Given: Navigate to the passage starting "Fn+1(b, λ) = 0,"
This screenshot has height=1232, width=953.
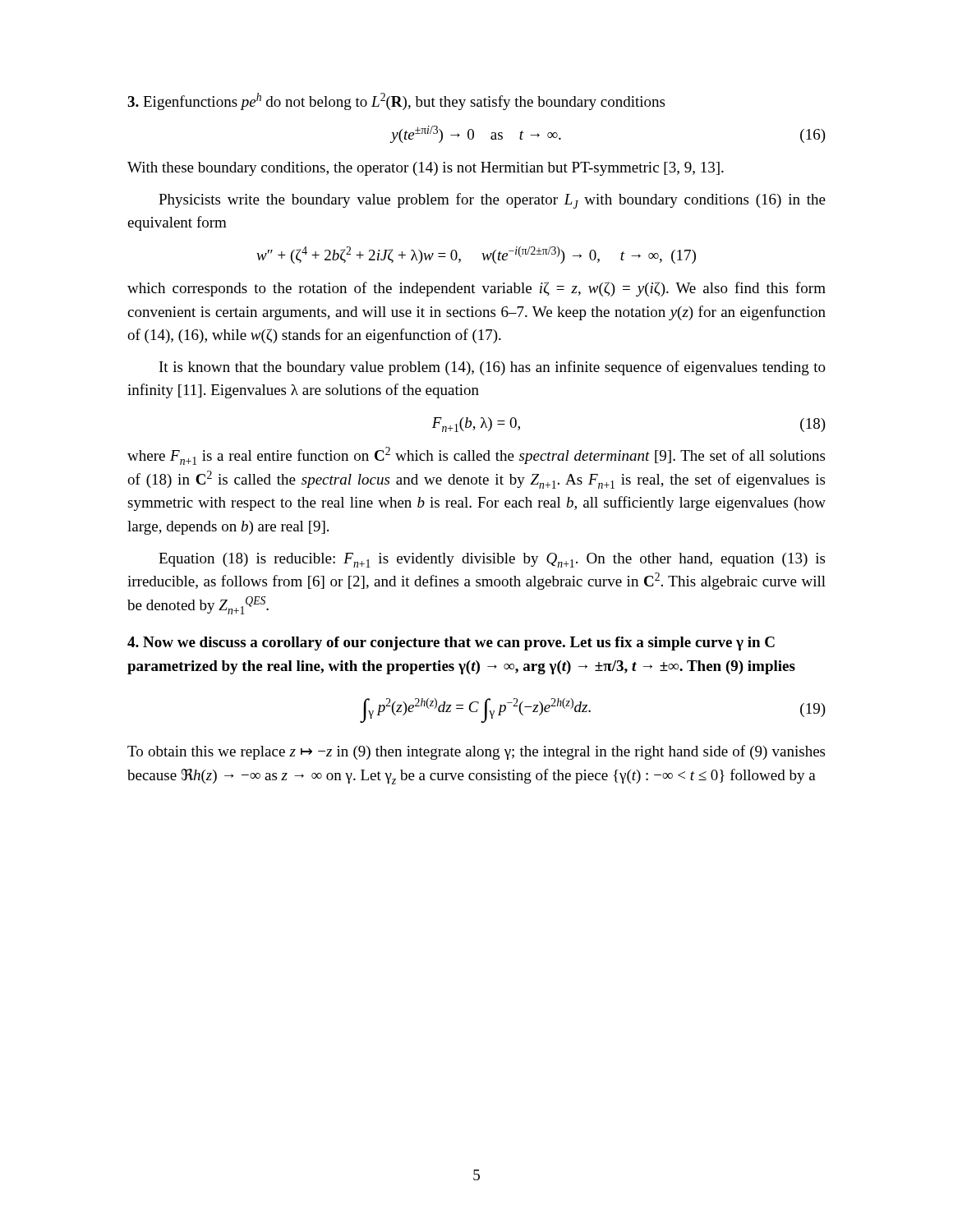Looking at the screenshot, I should (x=467, y=423).
